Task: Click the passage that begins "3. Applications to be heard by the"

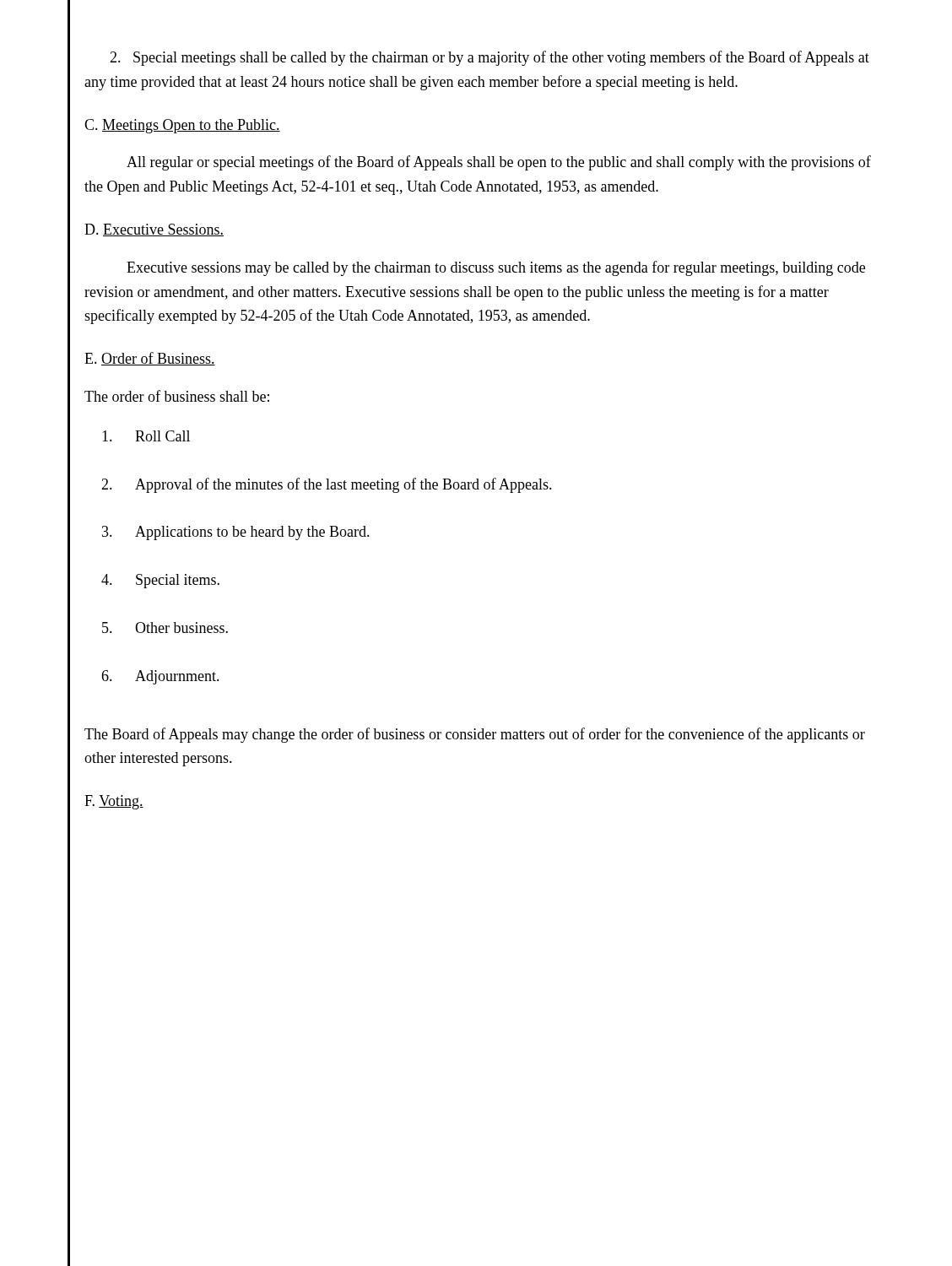Action: pyautogui.click(x=236, y=532)
